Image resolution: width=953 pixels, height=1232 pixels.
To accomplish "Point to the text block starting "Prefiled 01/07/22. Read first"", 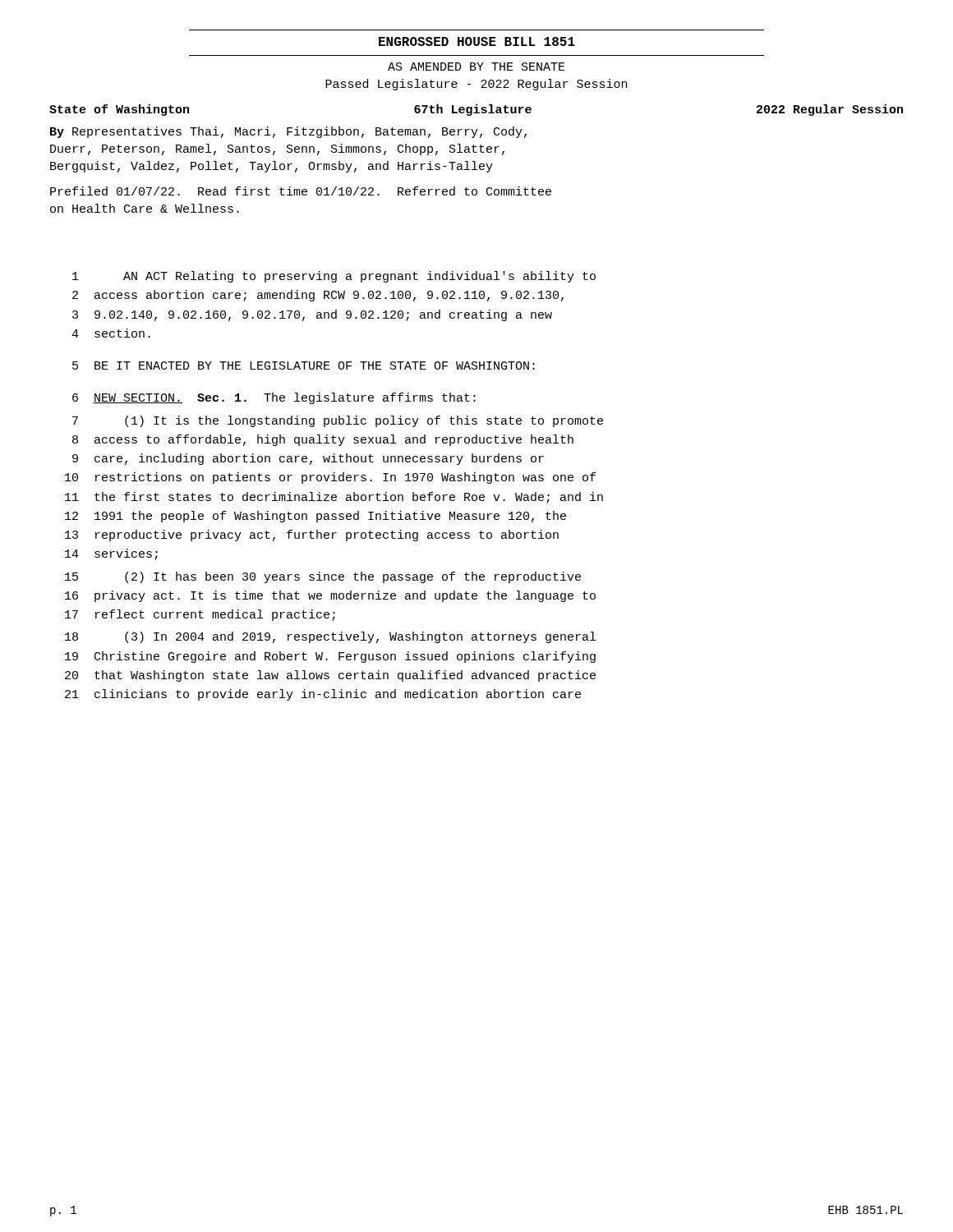I will tap(301, 201).
